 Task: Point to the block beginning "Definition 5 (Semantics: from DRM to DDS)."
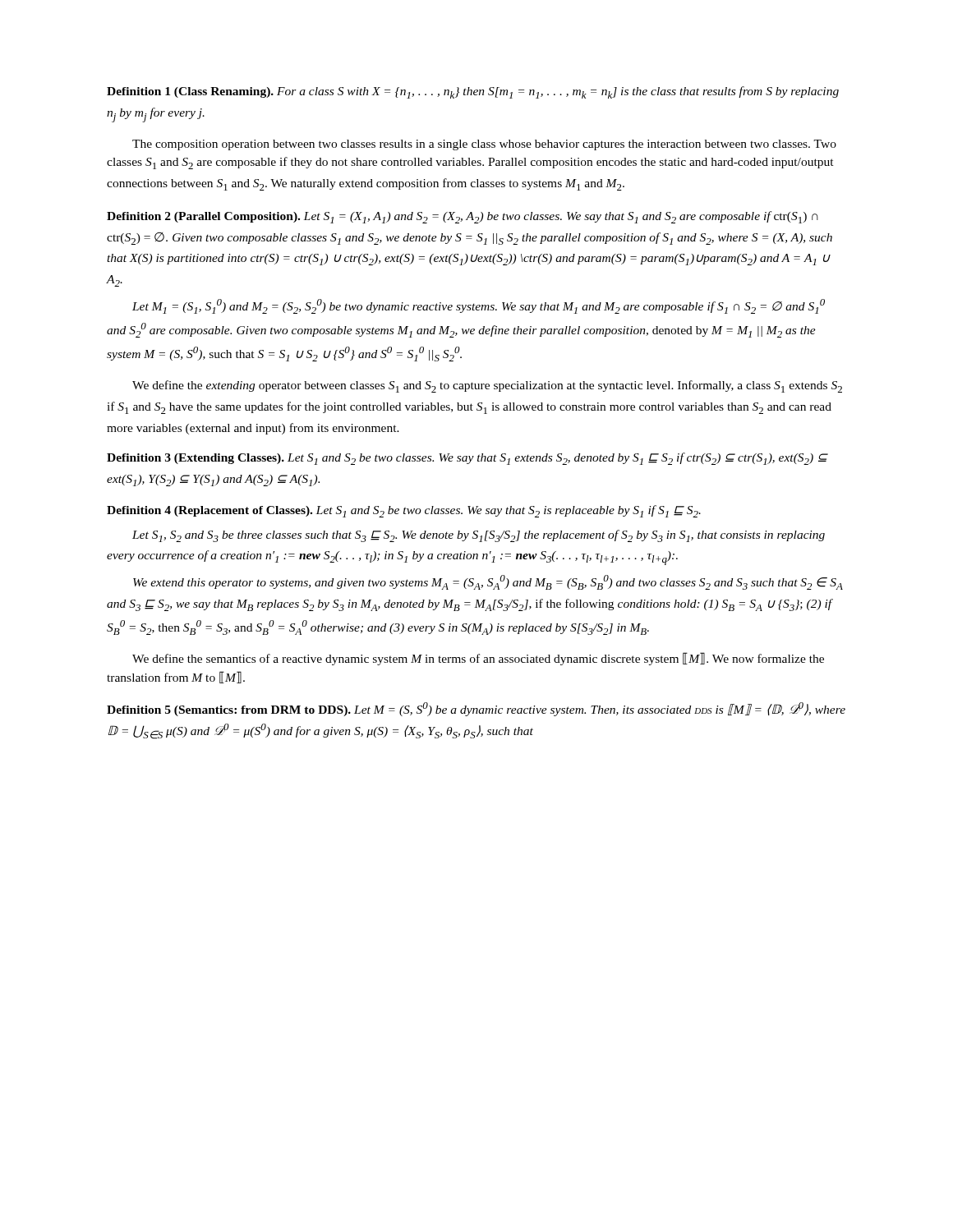[x=476, y=721]
